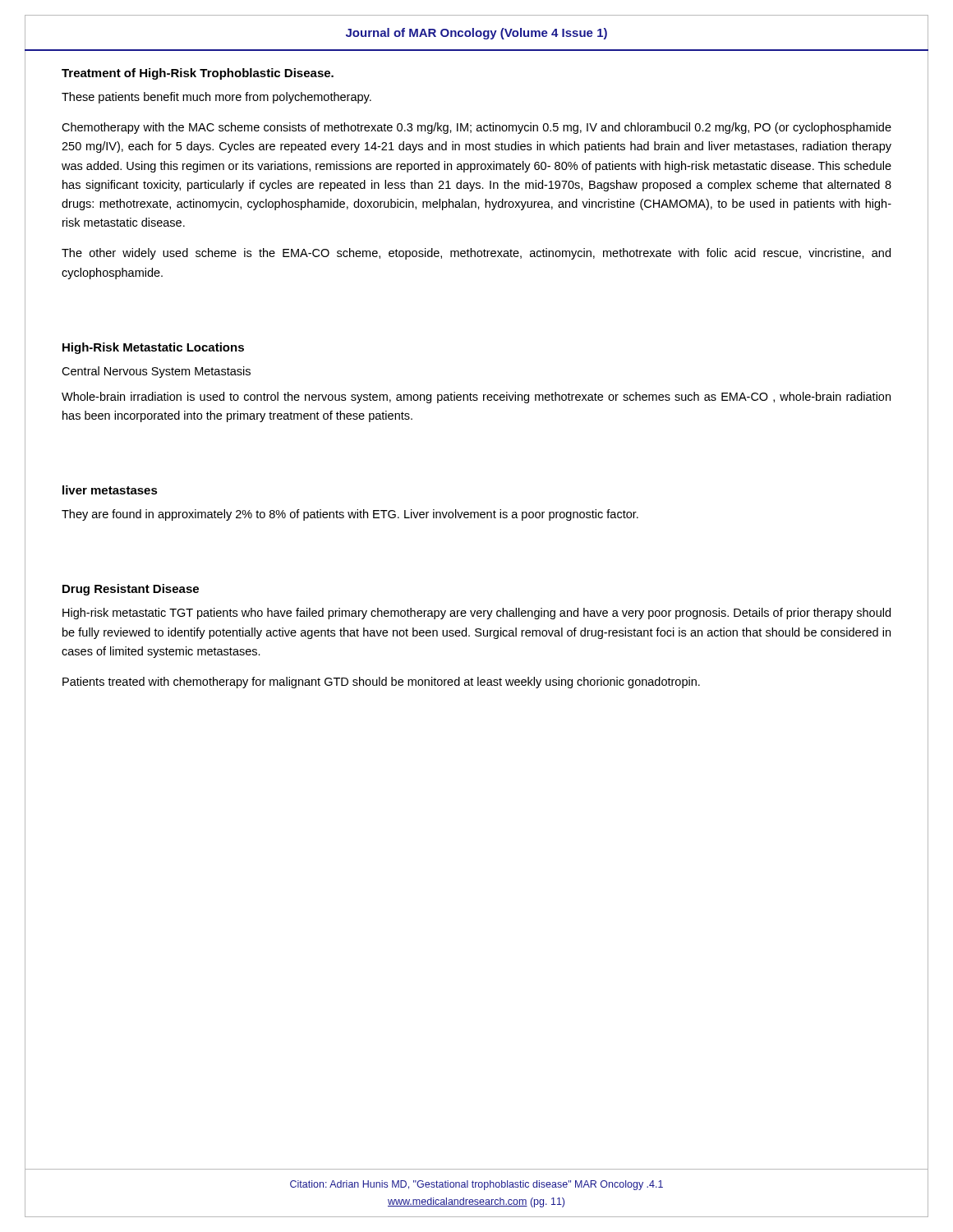The image size is (953, 1232).
Task: Locate the region starting "The other widely used scheme is"
Action: (476, 263)
